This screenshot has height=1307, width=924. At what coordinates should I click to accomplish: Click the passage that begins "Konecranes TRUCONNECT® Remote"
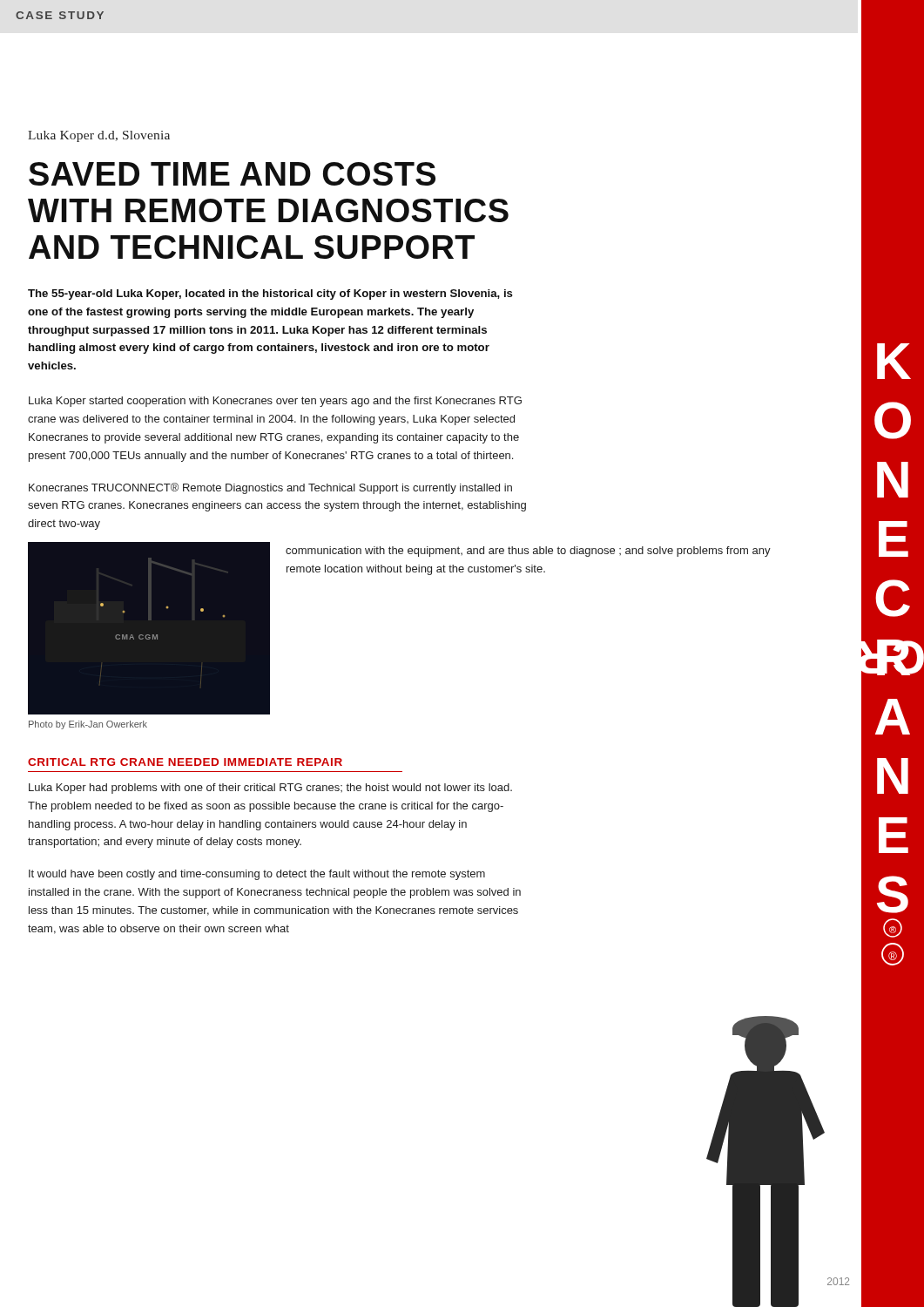(277, 505)
